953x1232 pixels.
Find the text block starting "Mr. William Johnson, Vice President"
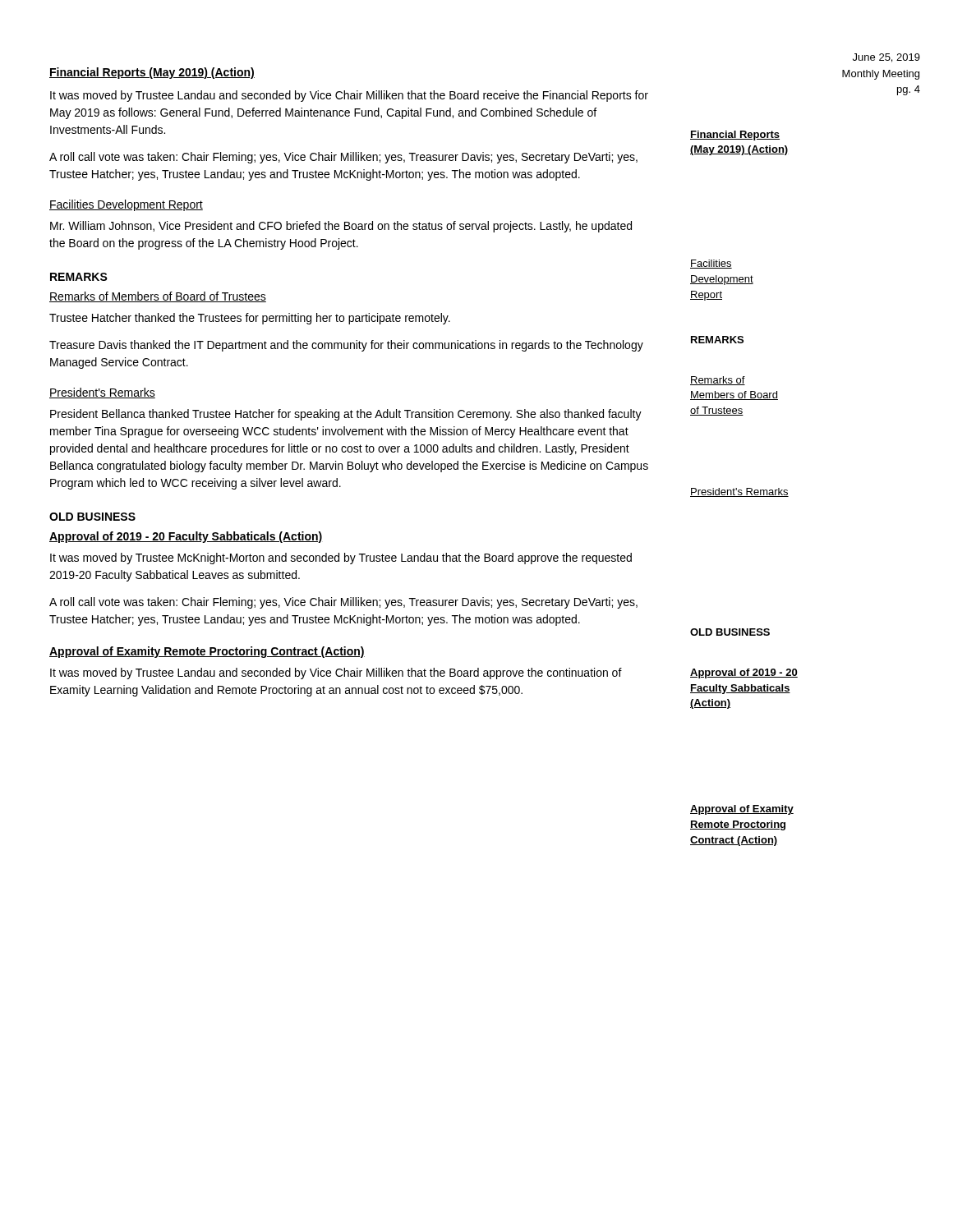341,235
